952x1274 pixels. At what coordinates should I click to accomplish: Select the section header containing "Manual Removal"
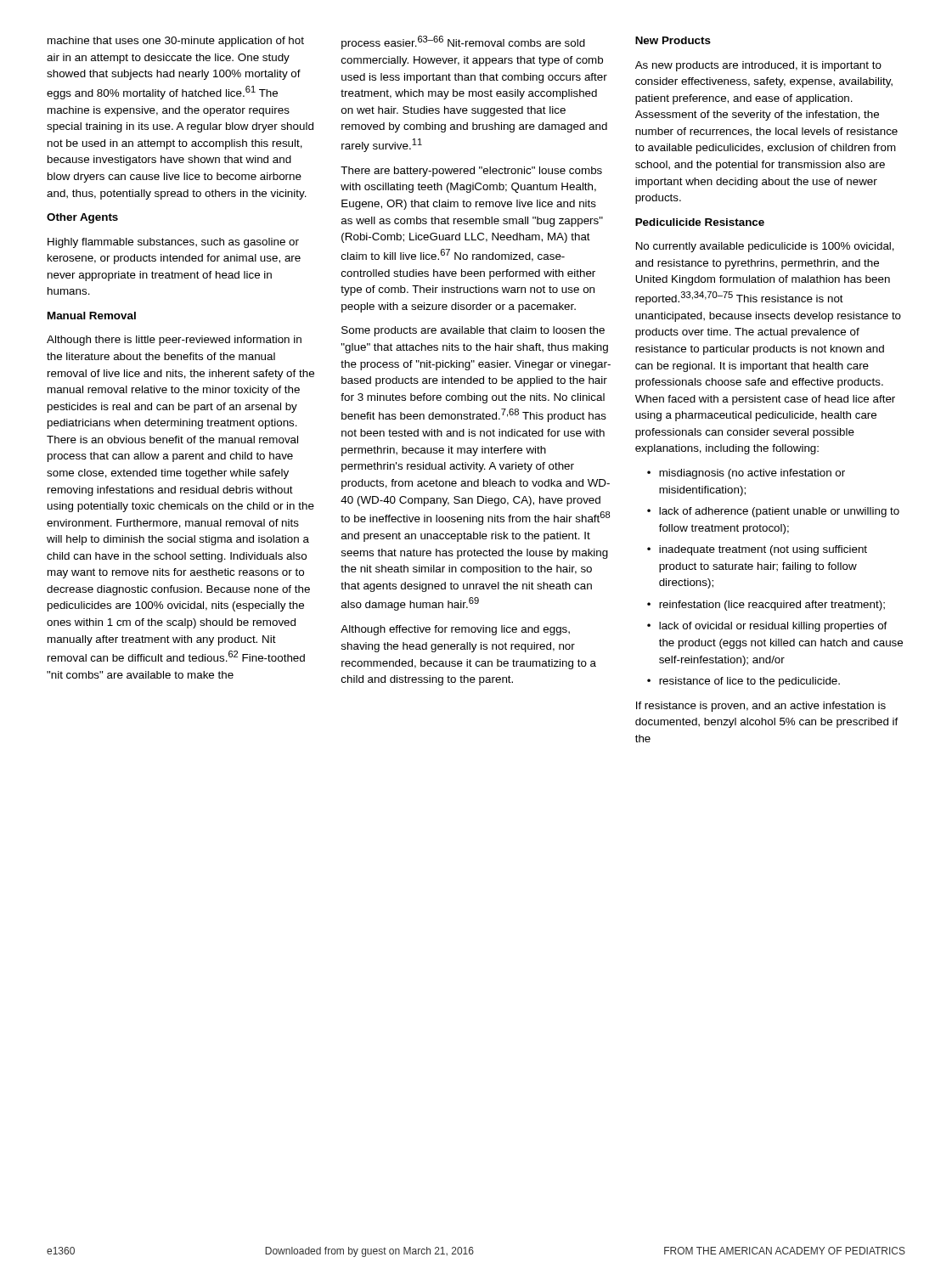[x=92, y=316]
